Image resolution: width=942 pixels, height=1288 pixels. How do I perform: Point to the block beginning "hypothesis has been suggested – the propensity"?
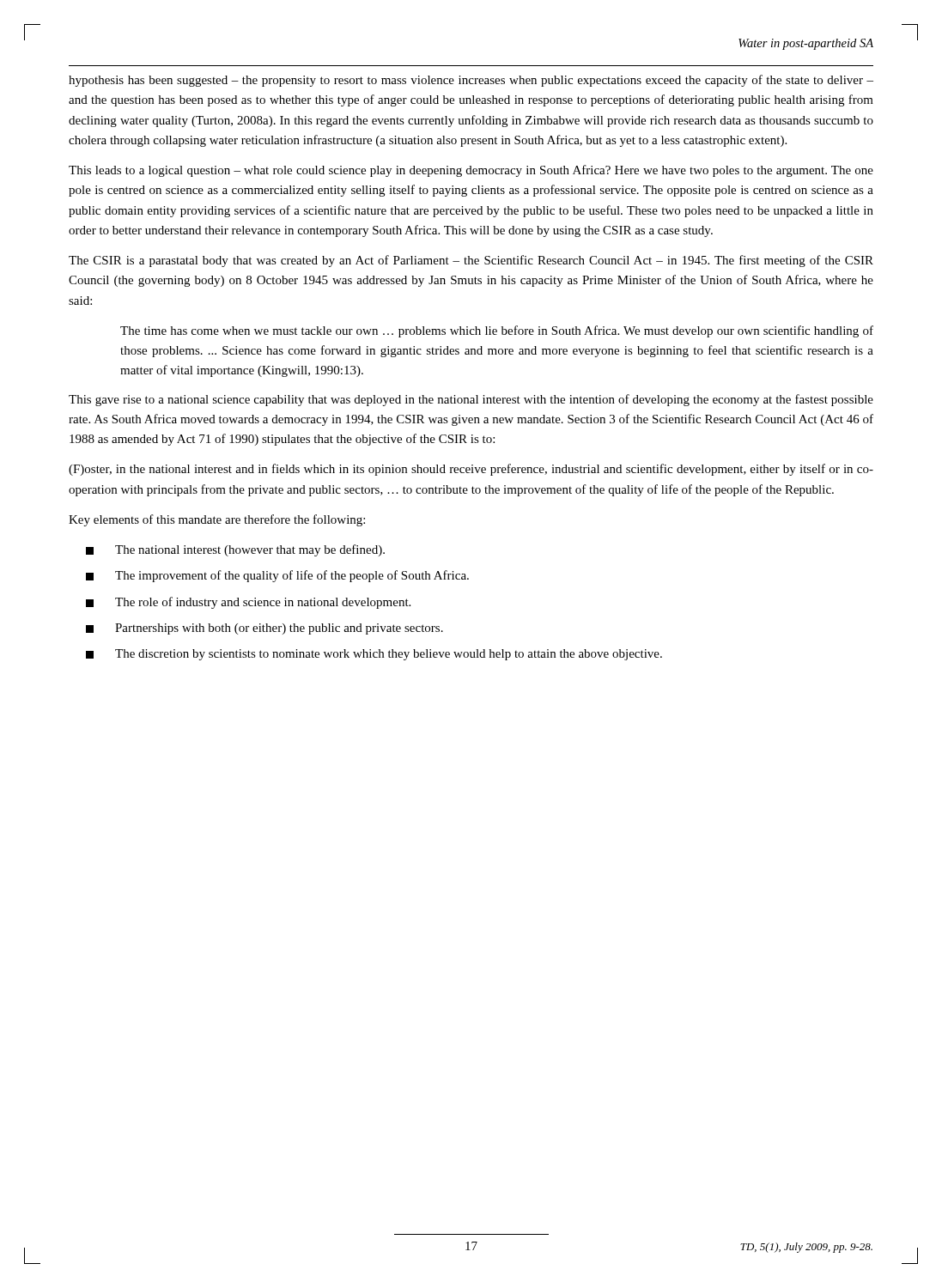coord(471,110)
